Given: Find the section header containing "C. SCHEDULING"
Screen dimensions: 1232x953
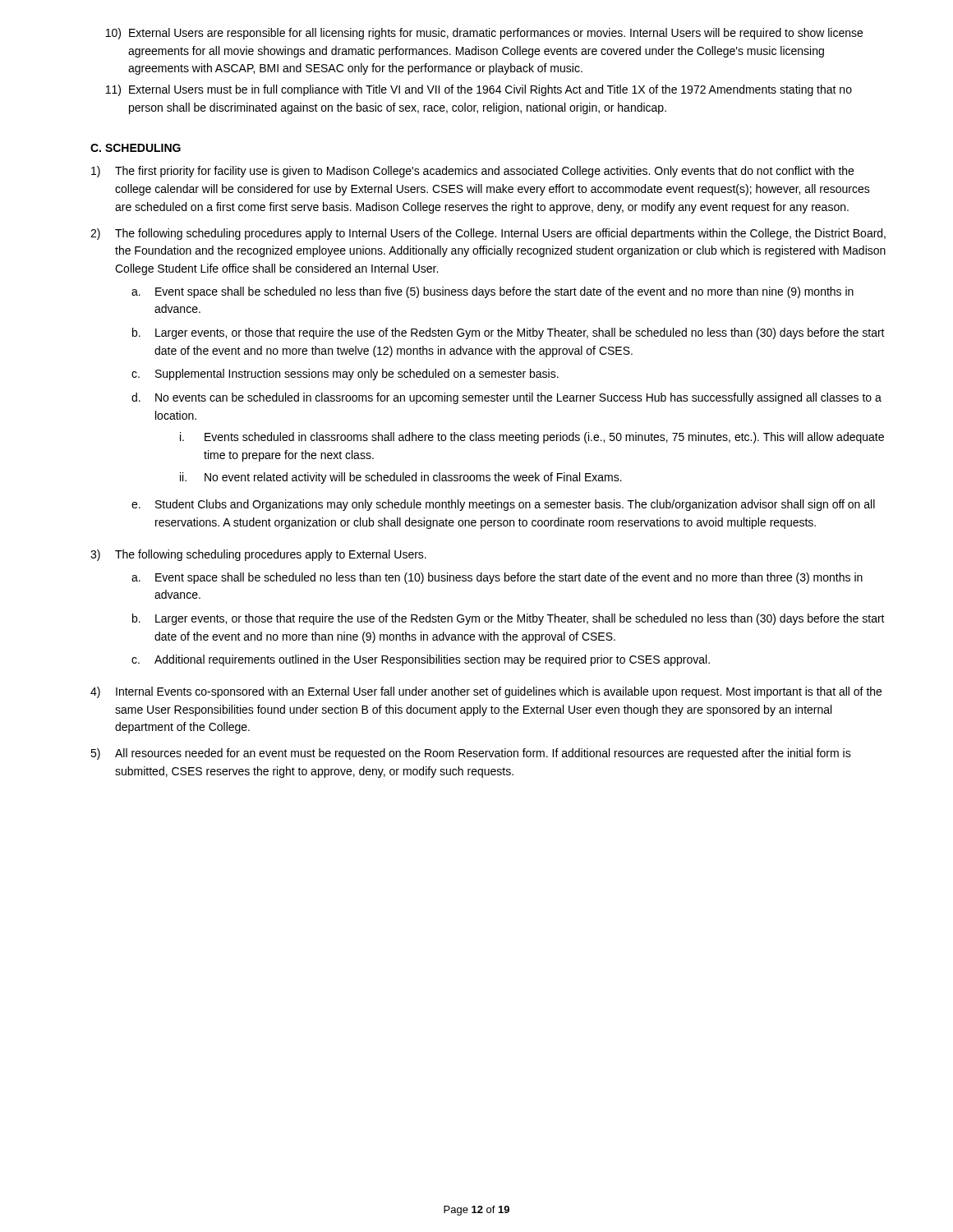Looking at the screenshot, I should (136, 148).
